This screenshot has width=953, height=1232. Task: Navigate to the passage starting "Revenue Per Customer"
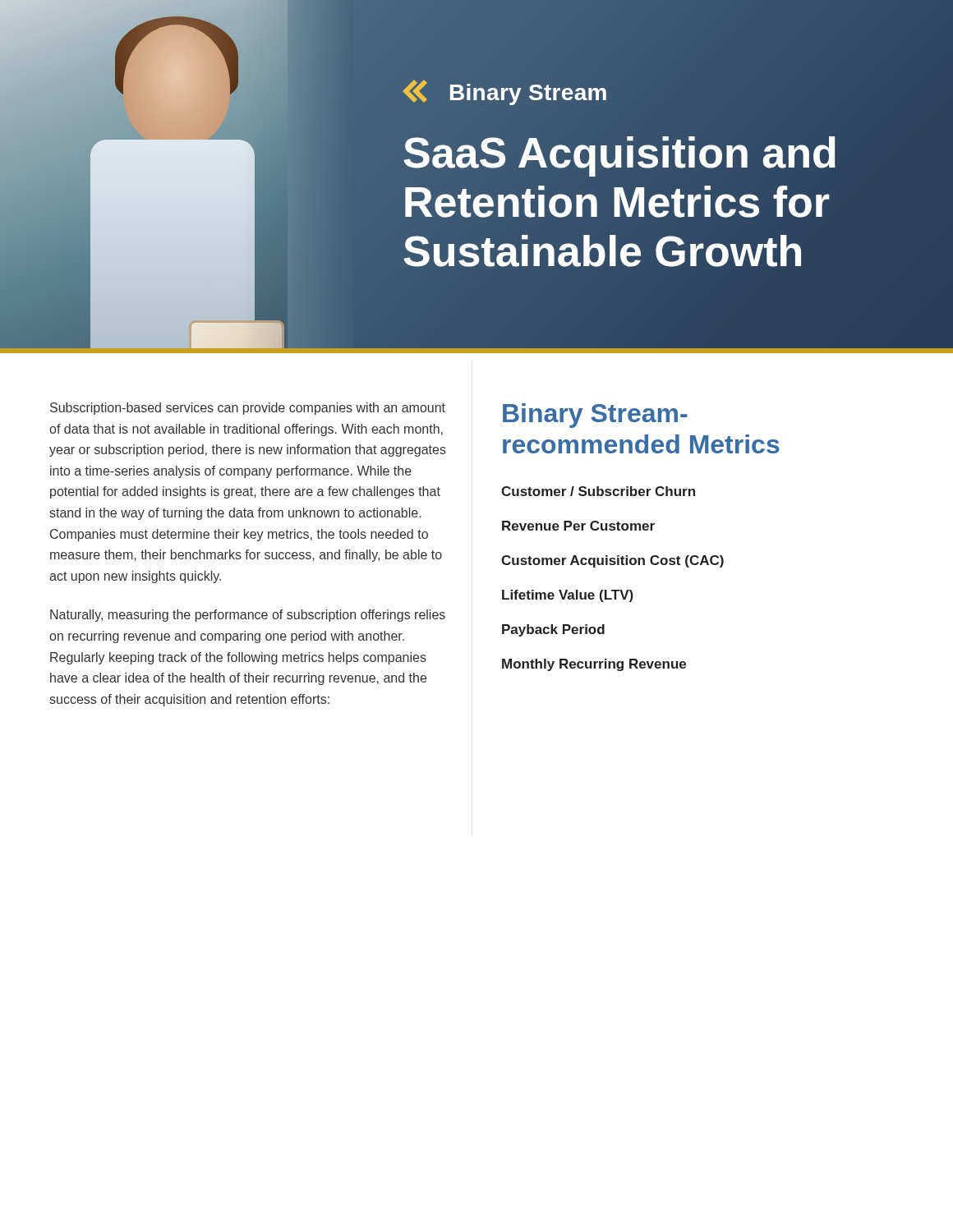pyautogui.click(x=578, y=526)
